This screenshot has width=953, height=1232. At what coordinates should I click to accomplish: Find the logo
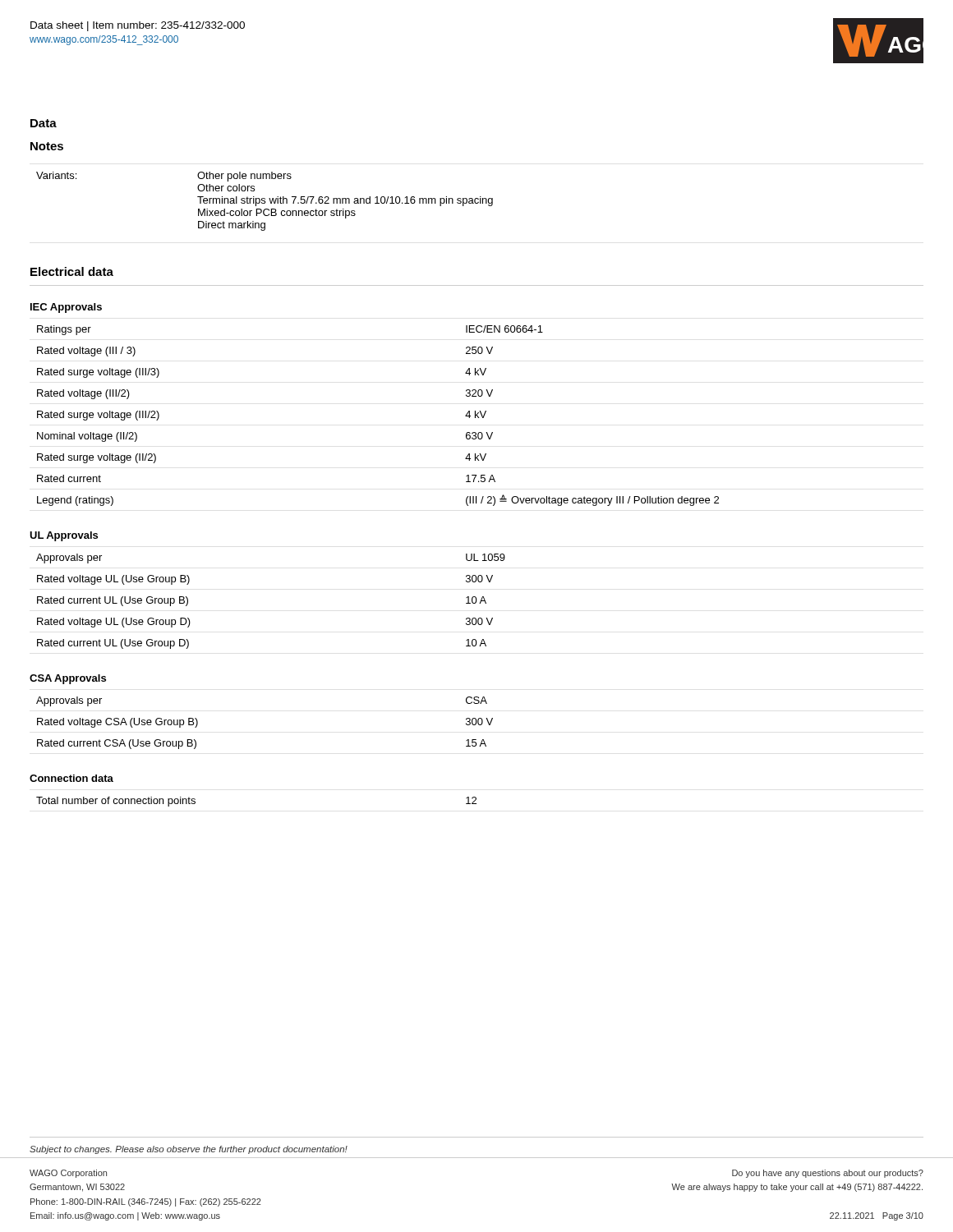tap(878, 41)
